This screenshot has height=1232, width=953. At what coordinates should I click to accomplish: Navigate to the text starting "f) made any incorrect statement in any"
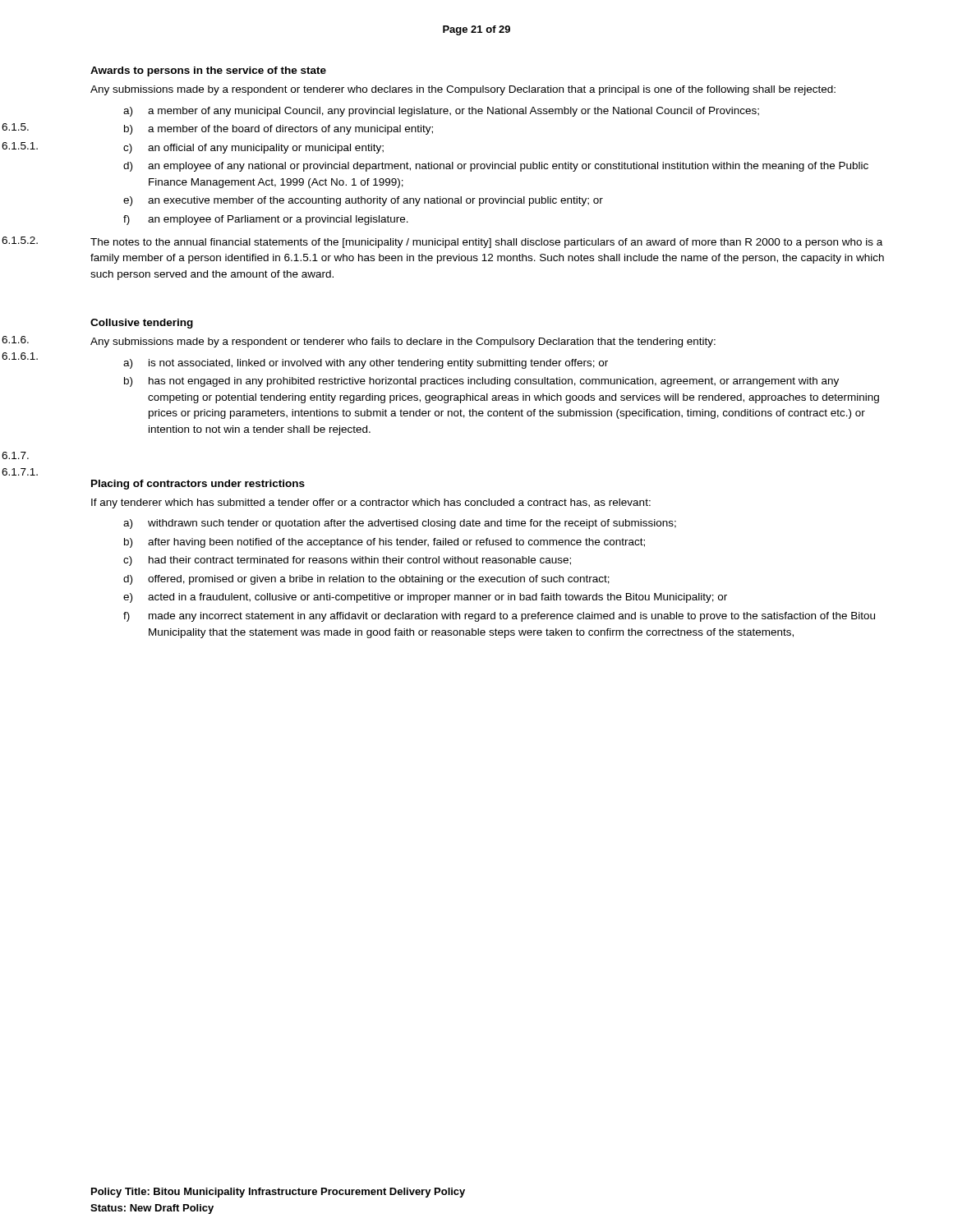point(505,624)
